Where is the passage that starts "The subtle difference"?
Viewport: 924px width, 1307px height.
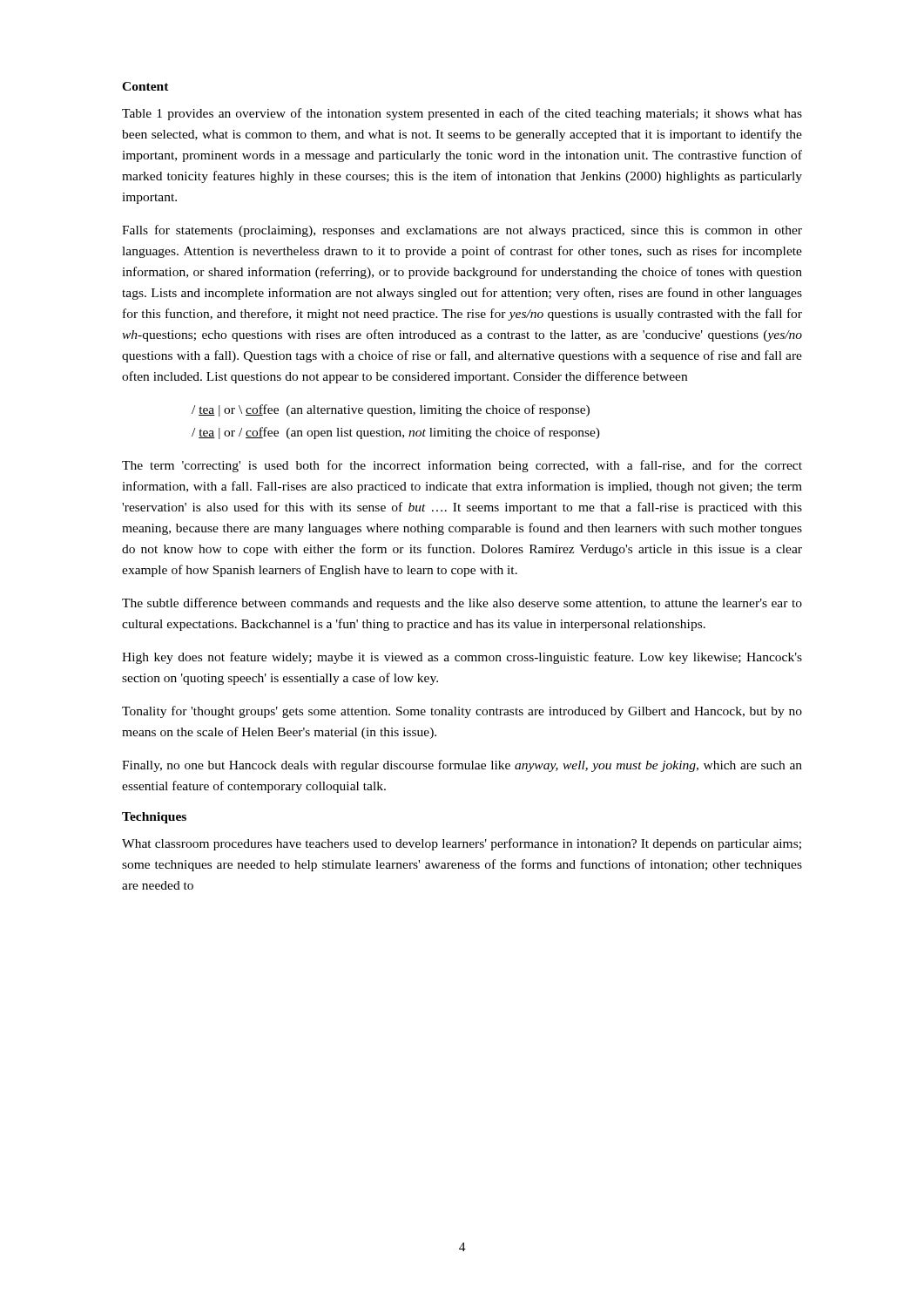462,613
